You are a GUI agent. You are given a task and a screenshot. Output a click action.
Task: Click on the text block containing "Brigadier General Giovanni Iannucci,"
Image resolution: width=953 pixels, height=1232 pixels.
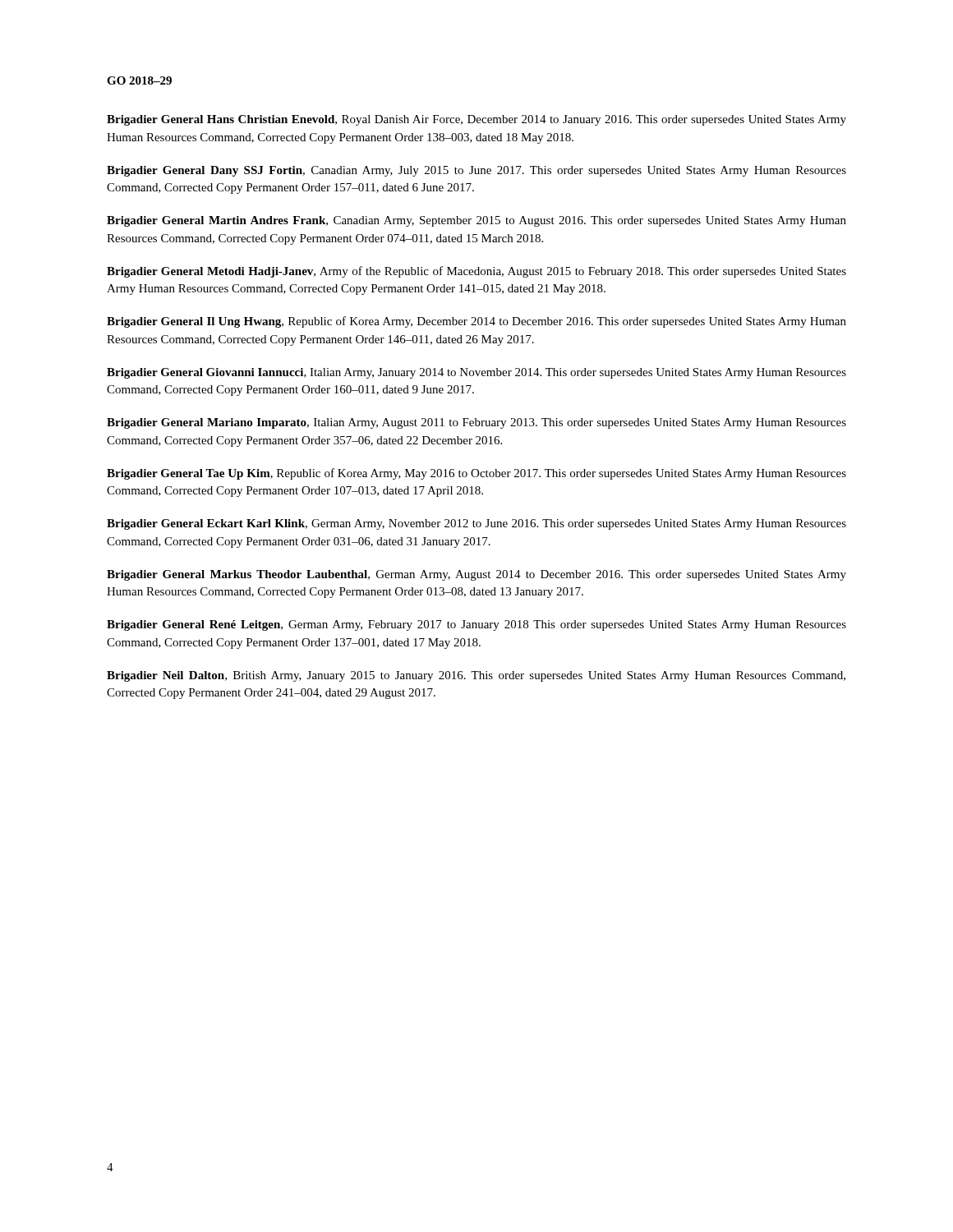pos(476,381)
